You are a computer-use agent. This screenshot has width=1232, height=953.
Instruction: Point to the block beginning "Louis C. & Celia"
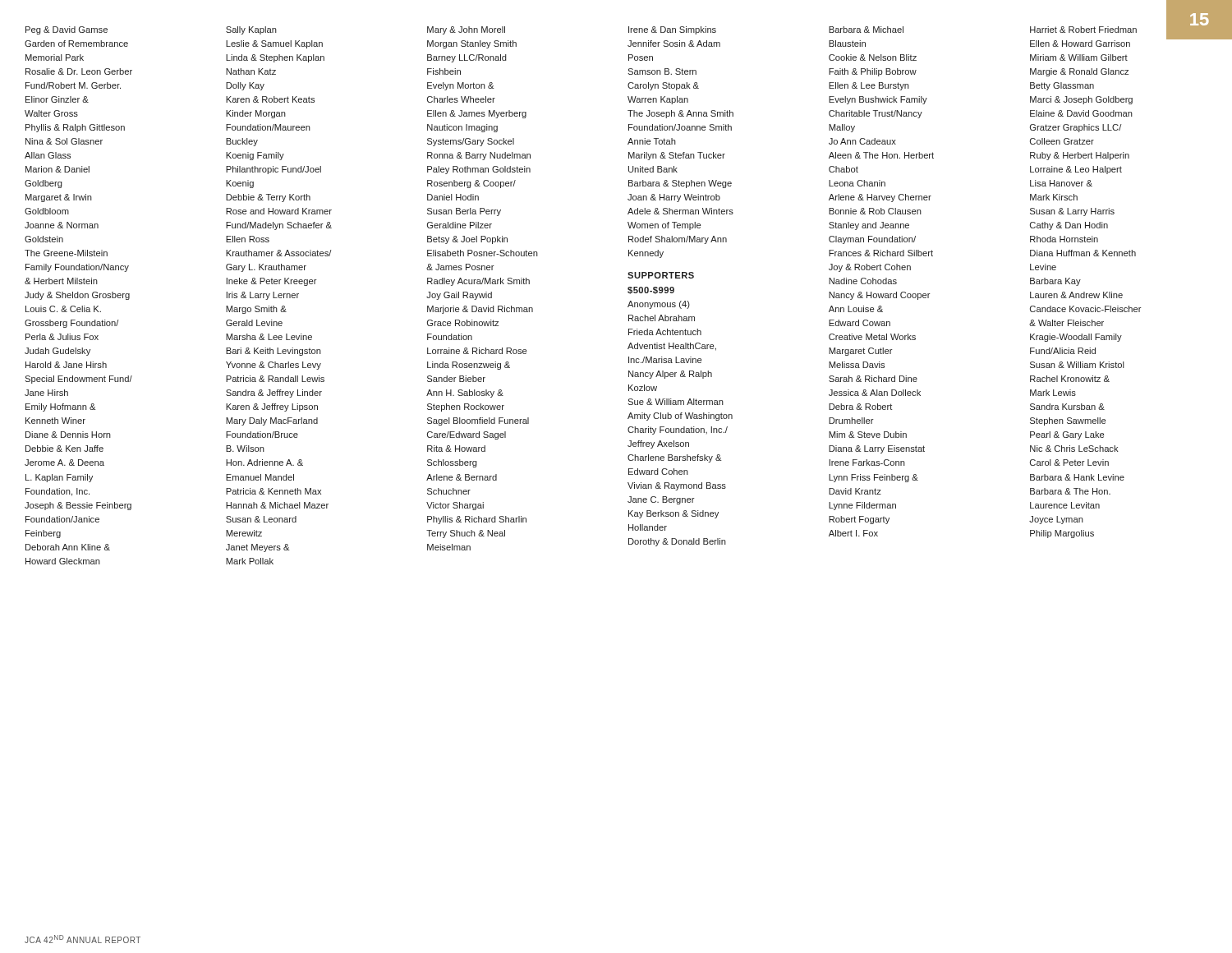pyautogui.click(x=72, y=323)
